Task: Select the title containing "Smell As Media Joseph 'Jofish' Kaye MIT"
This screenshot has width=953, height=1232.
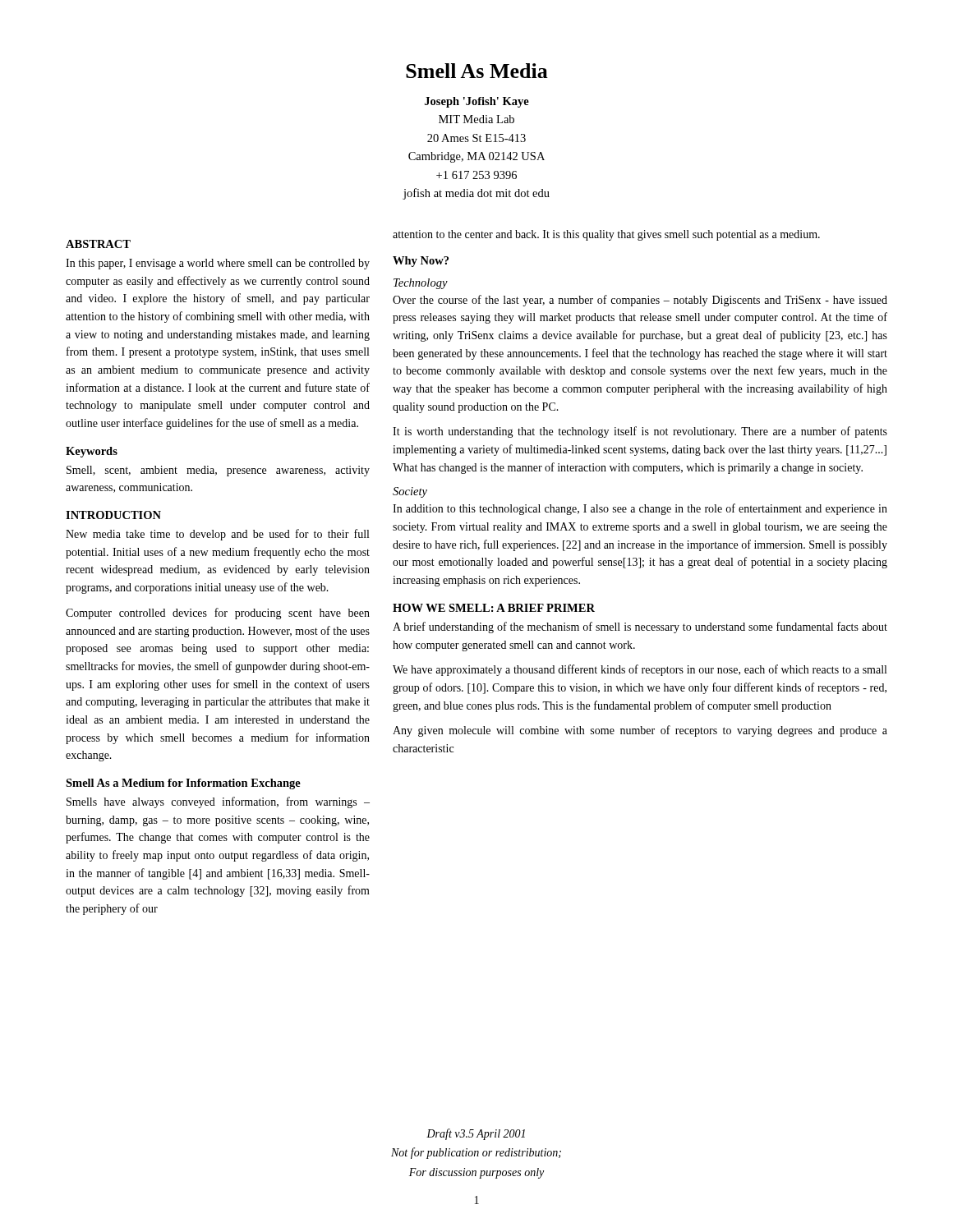Action: point(476,131)
